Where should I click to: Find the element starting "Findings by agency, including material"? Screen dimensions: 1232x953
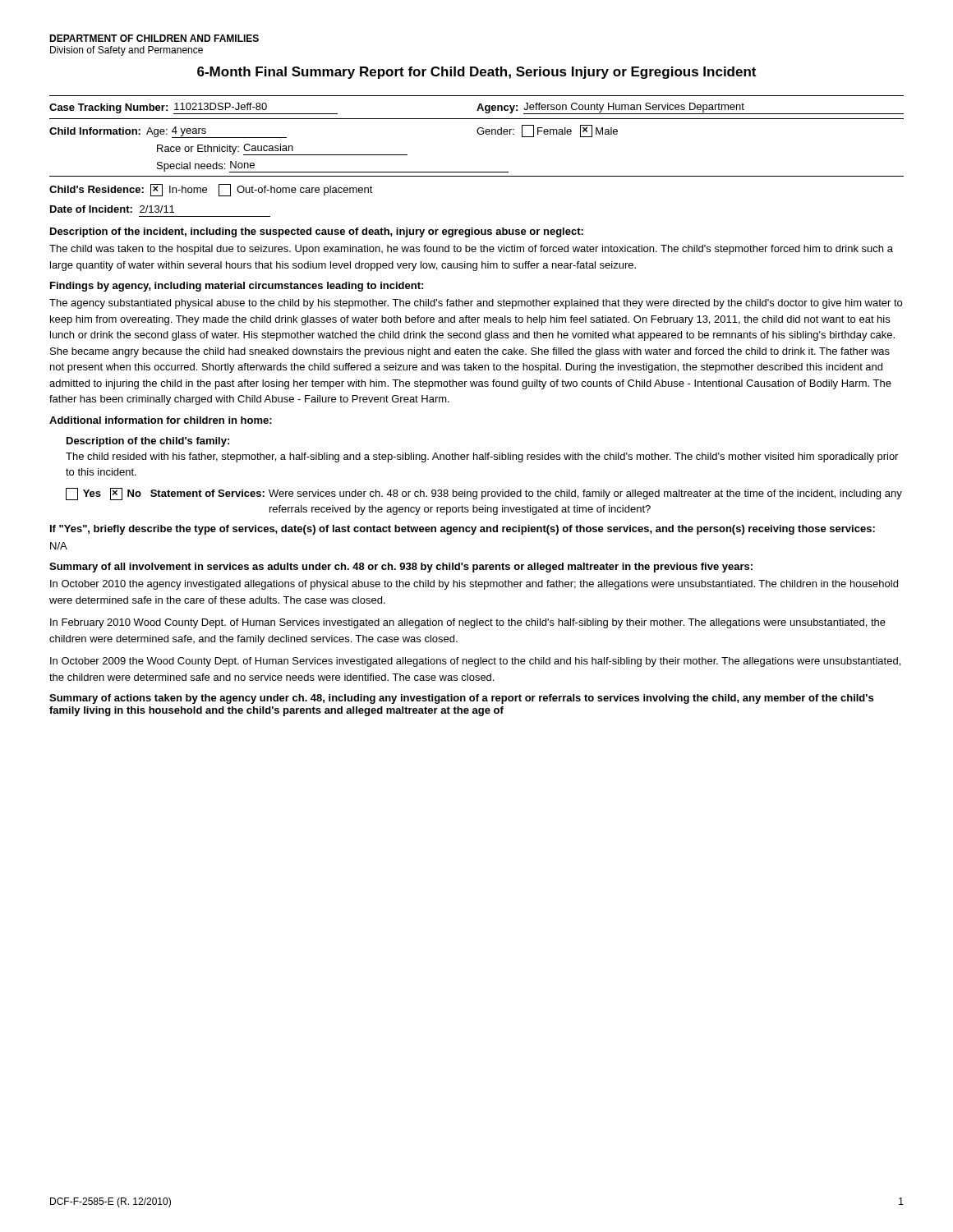tap(237, 285)
